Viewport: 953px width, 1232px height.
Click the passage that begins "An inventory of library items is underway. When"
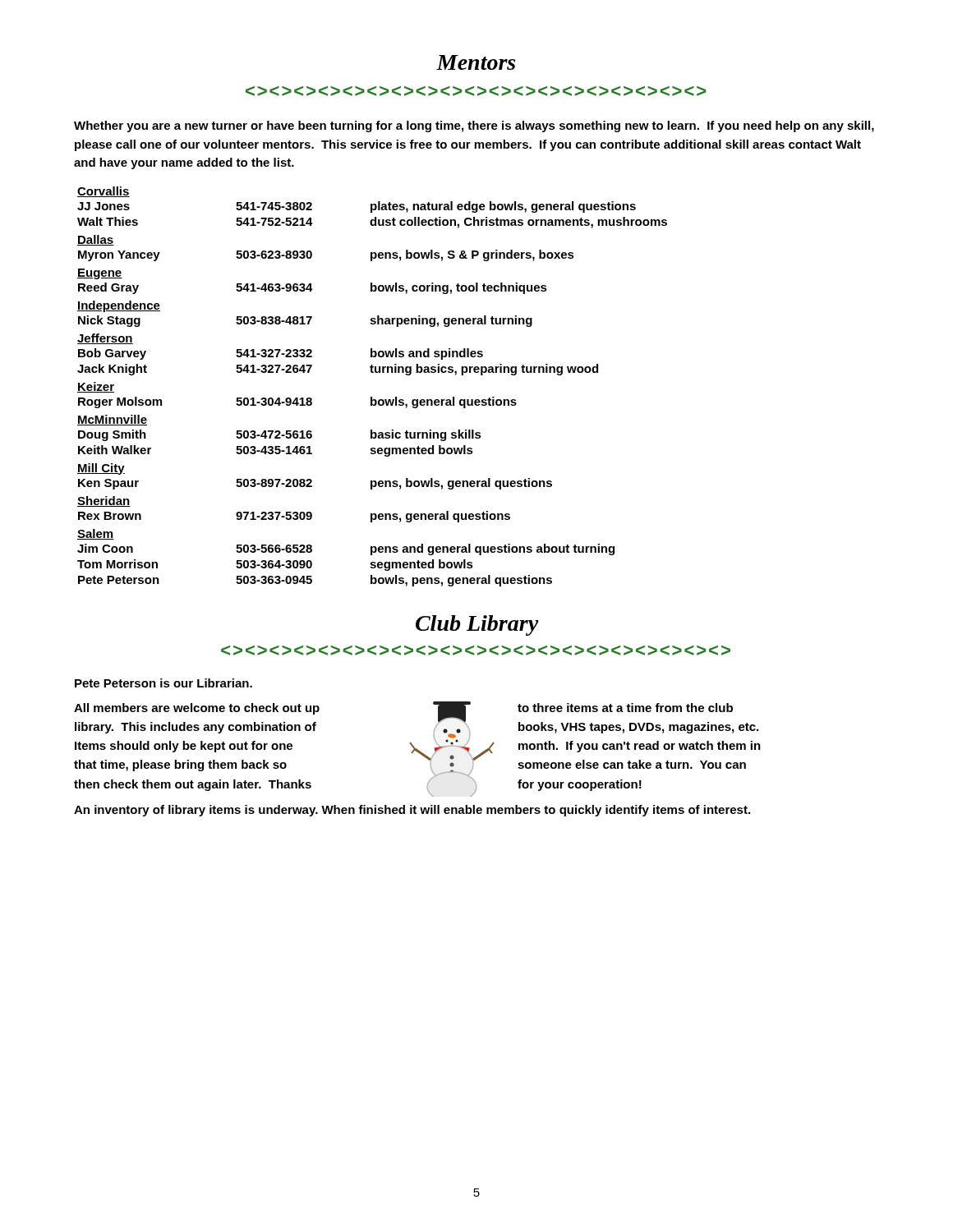pos(412,809)
